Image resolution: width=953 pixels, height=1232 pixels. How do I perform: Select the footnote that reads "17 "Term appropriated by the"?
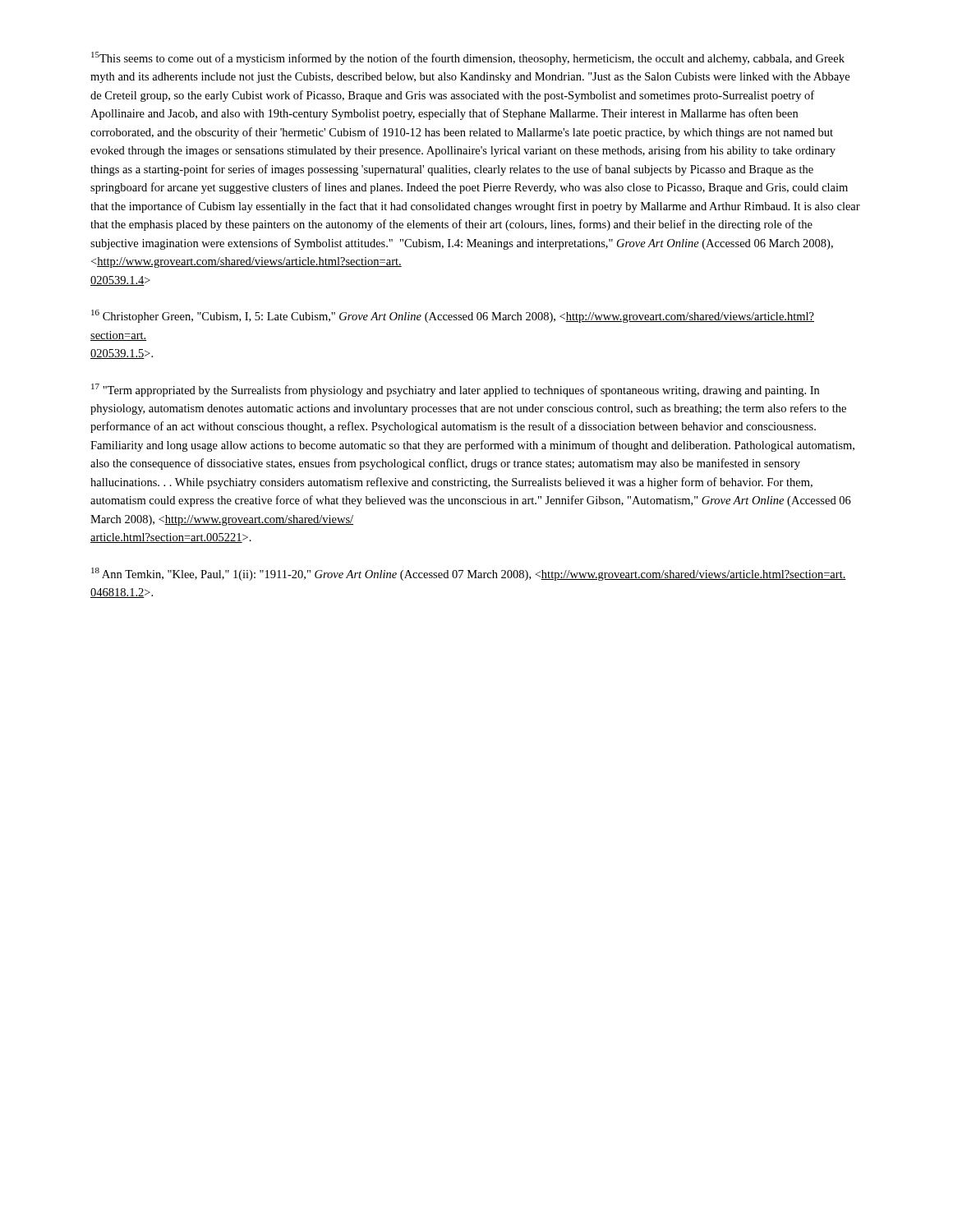(x=473, y=462)
